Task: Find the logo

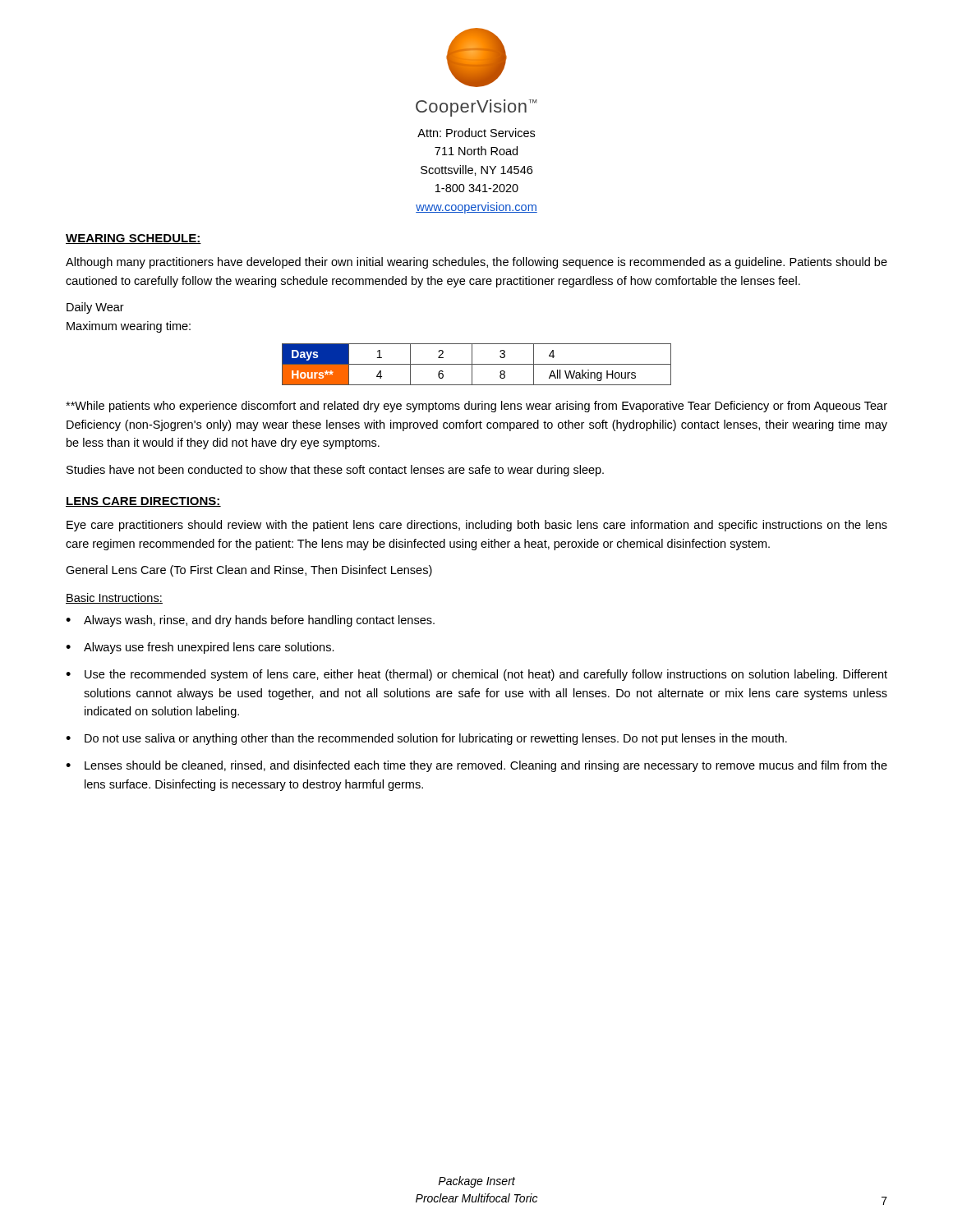Action: pyautogui.click(x=476, y=71)
